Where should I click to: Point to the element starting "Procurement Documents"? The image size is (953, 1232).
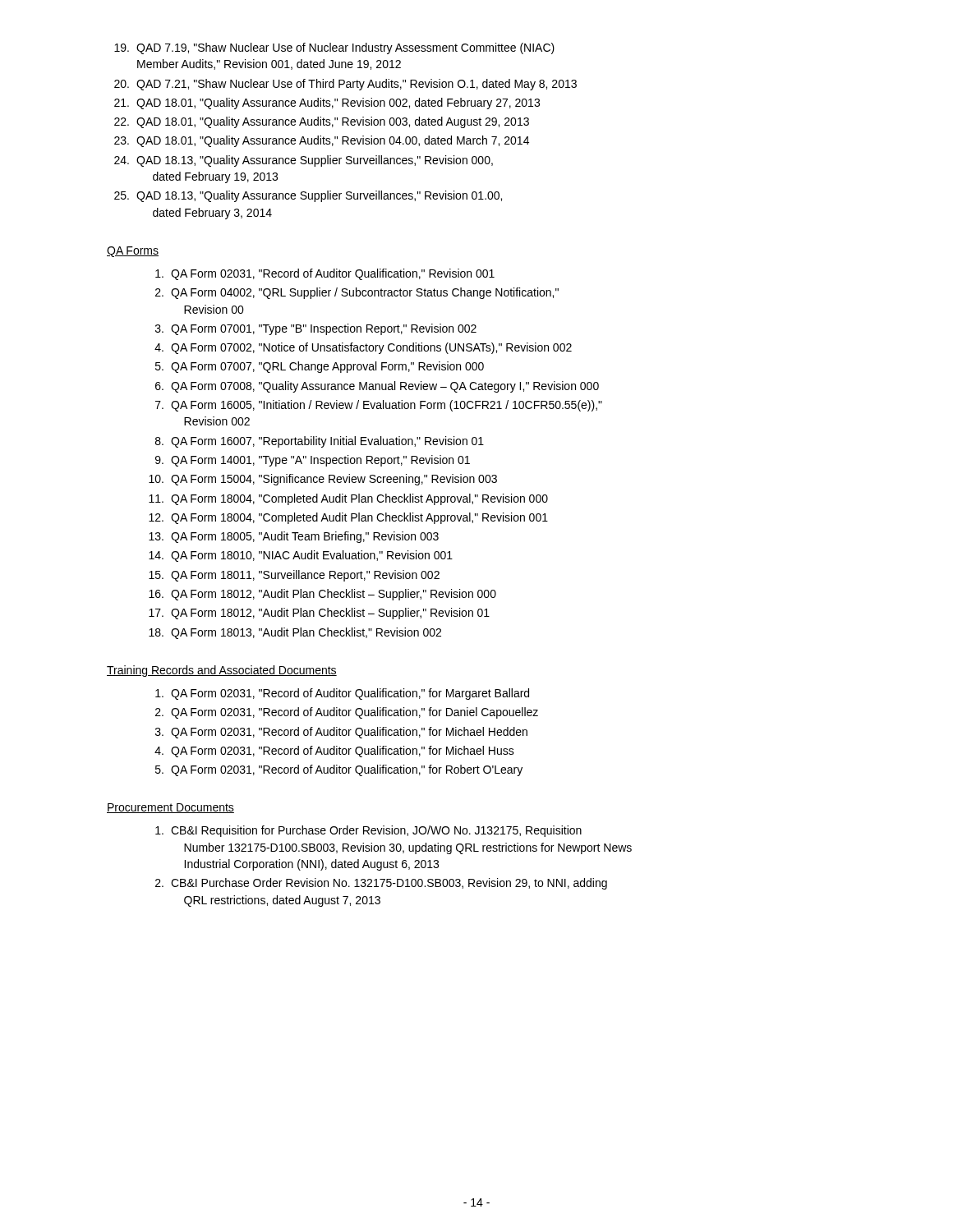[x=170, y=808]
